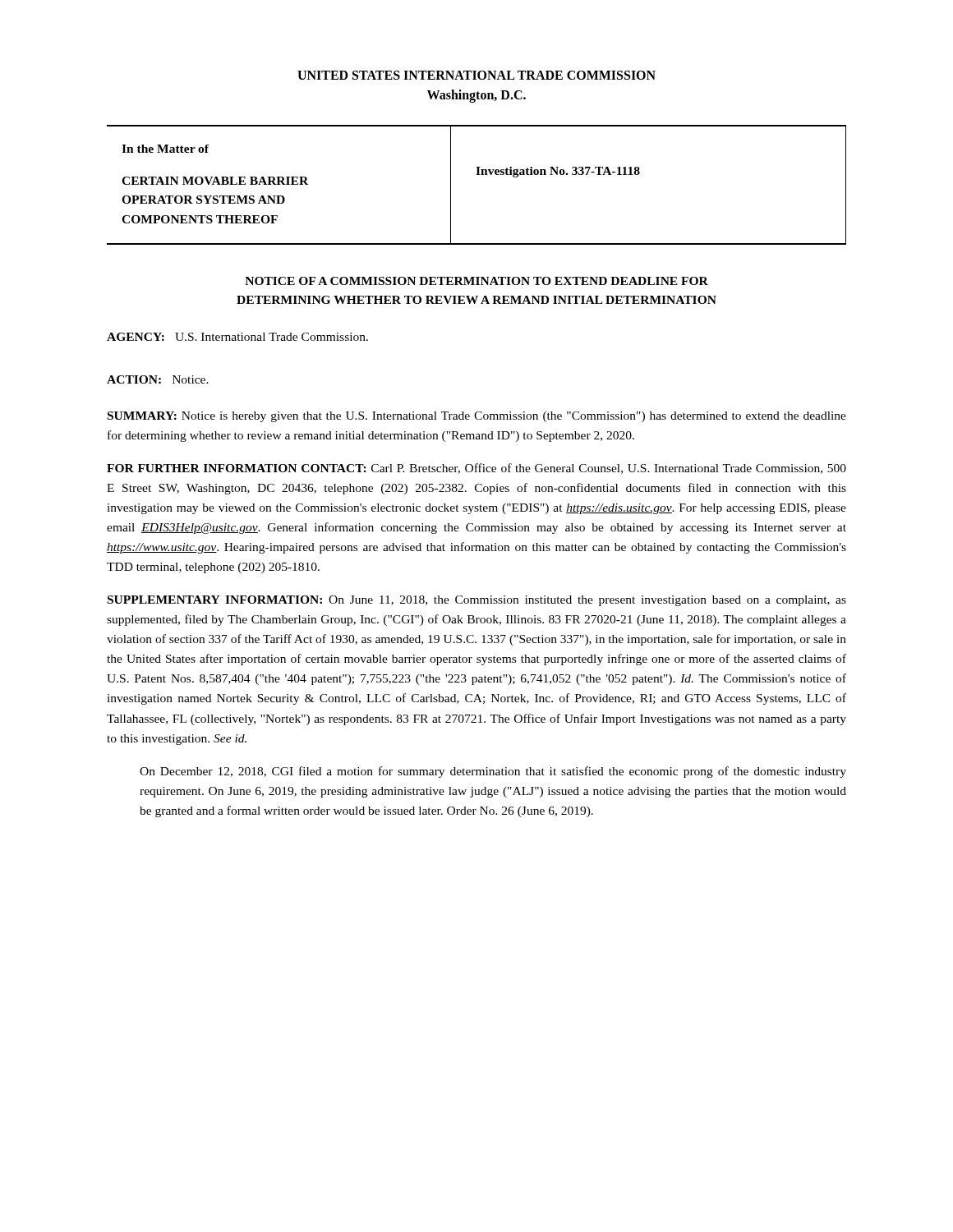Point to the text starting "ACTION: Notice."
Viewport: 953px width, 1232px height.
158,380
